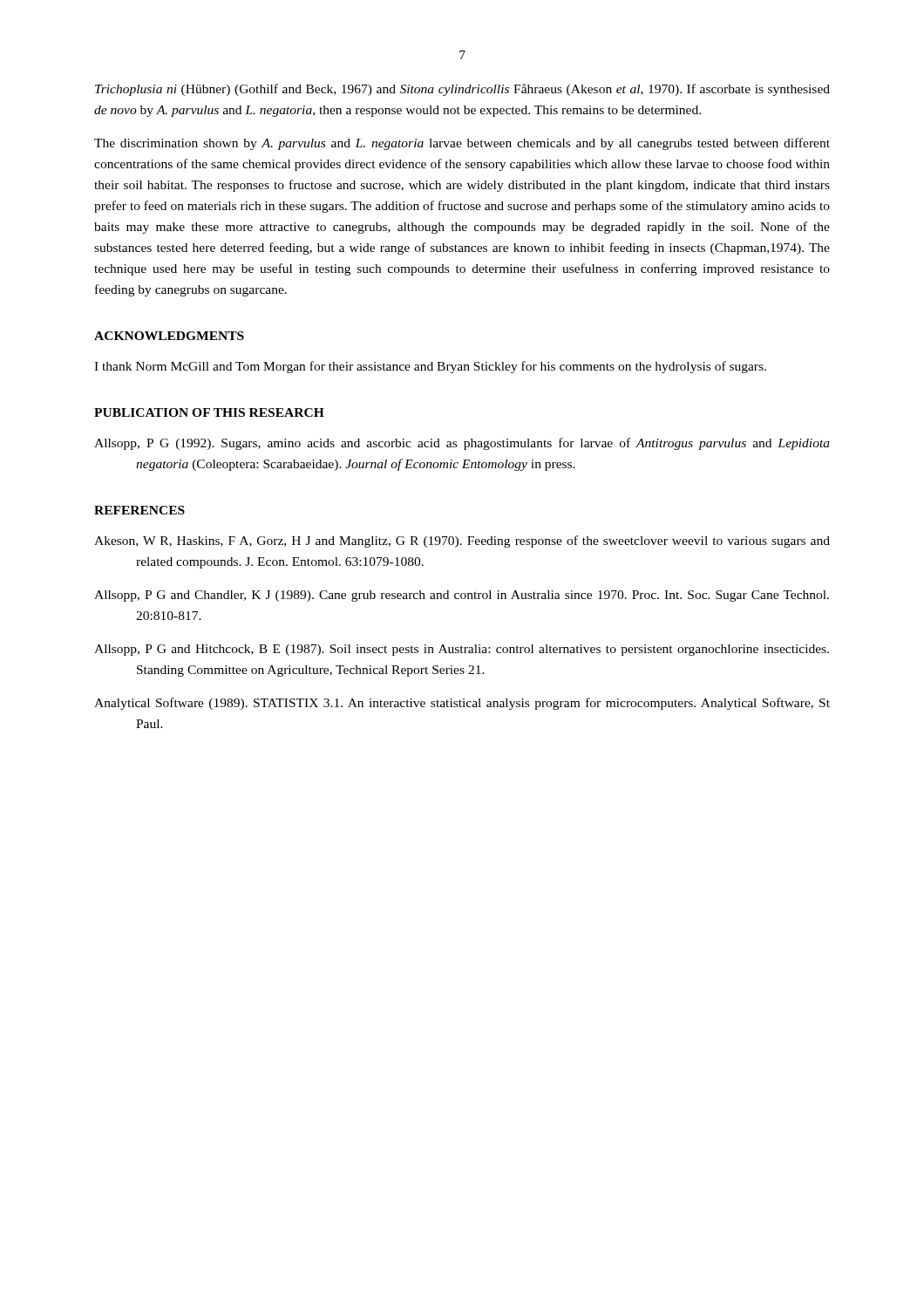Navigate to the element starting "PUBLICATION OF THIS RESEARCH"
Image resolution: width=924 pixels, height=1308 pixels.
pyautogui.click(x=209, y=412)
